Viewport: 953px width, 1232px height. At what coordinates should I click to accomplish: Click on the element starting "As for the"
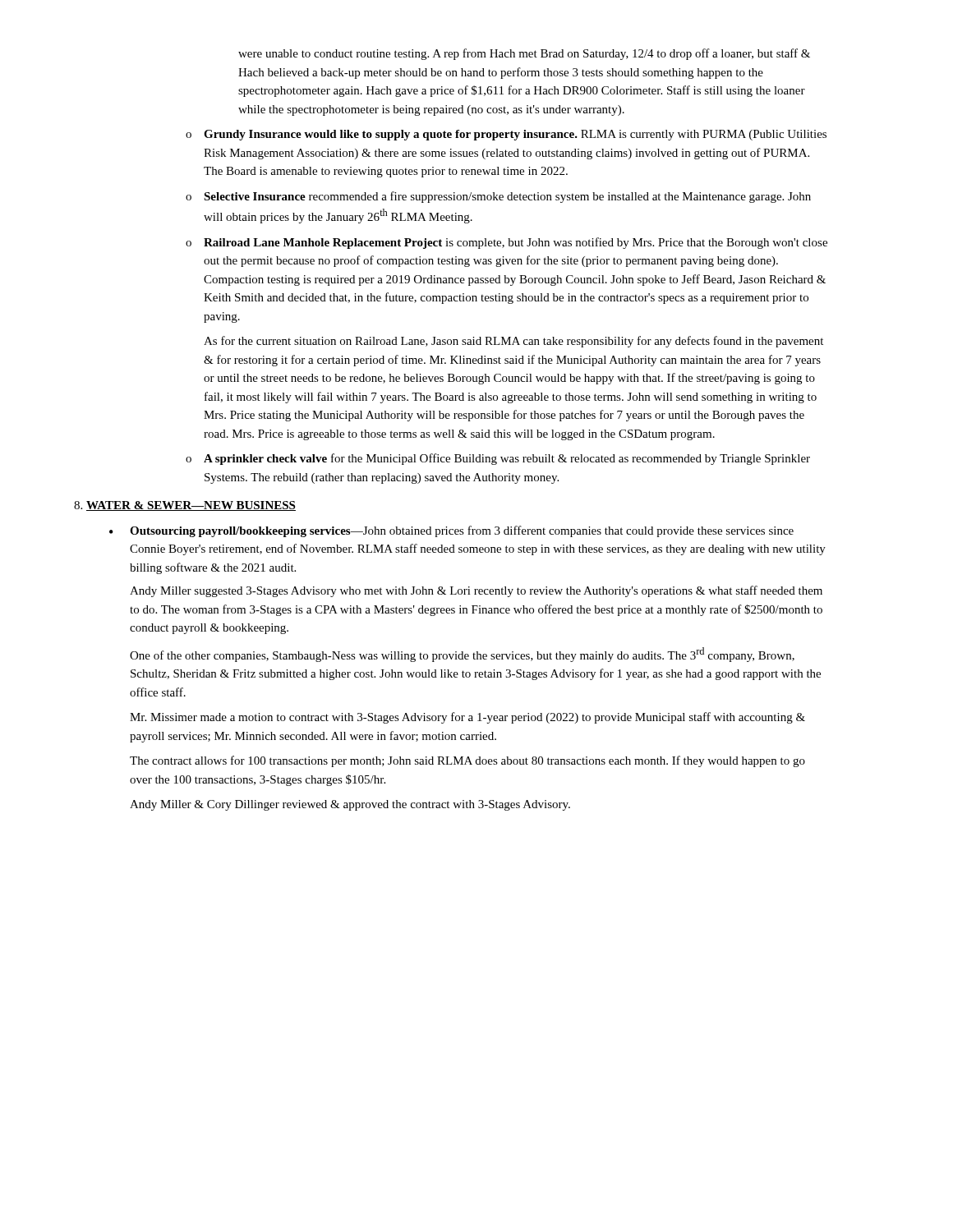[x=514, y=387]
